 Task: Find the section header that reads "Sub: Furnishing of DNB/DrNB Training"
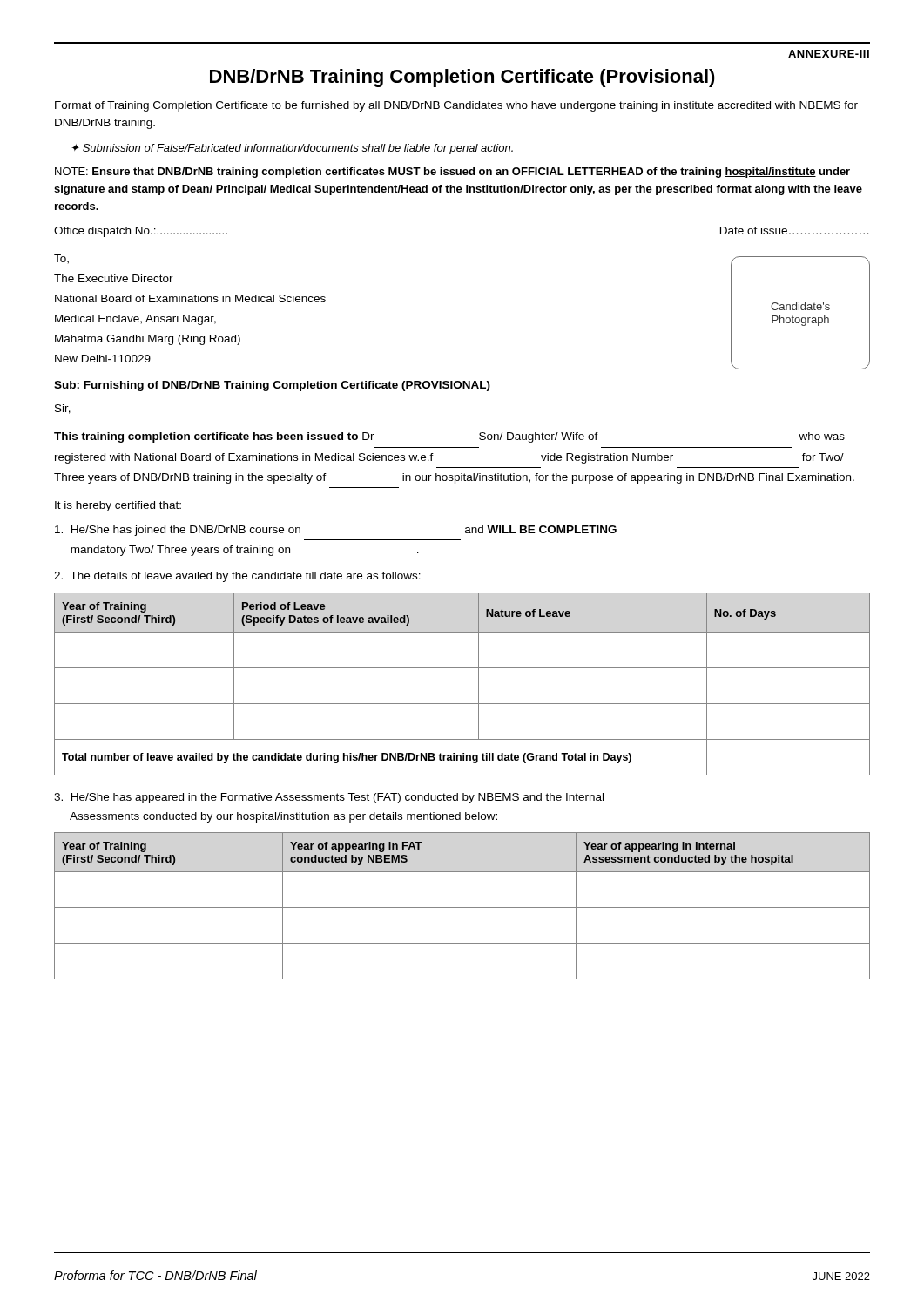coord(272,385)
